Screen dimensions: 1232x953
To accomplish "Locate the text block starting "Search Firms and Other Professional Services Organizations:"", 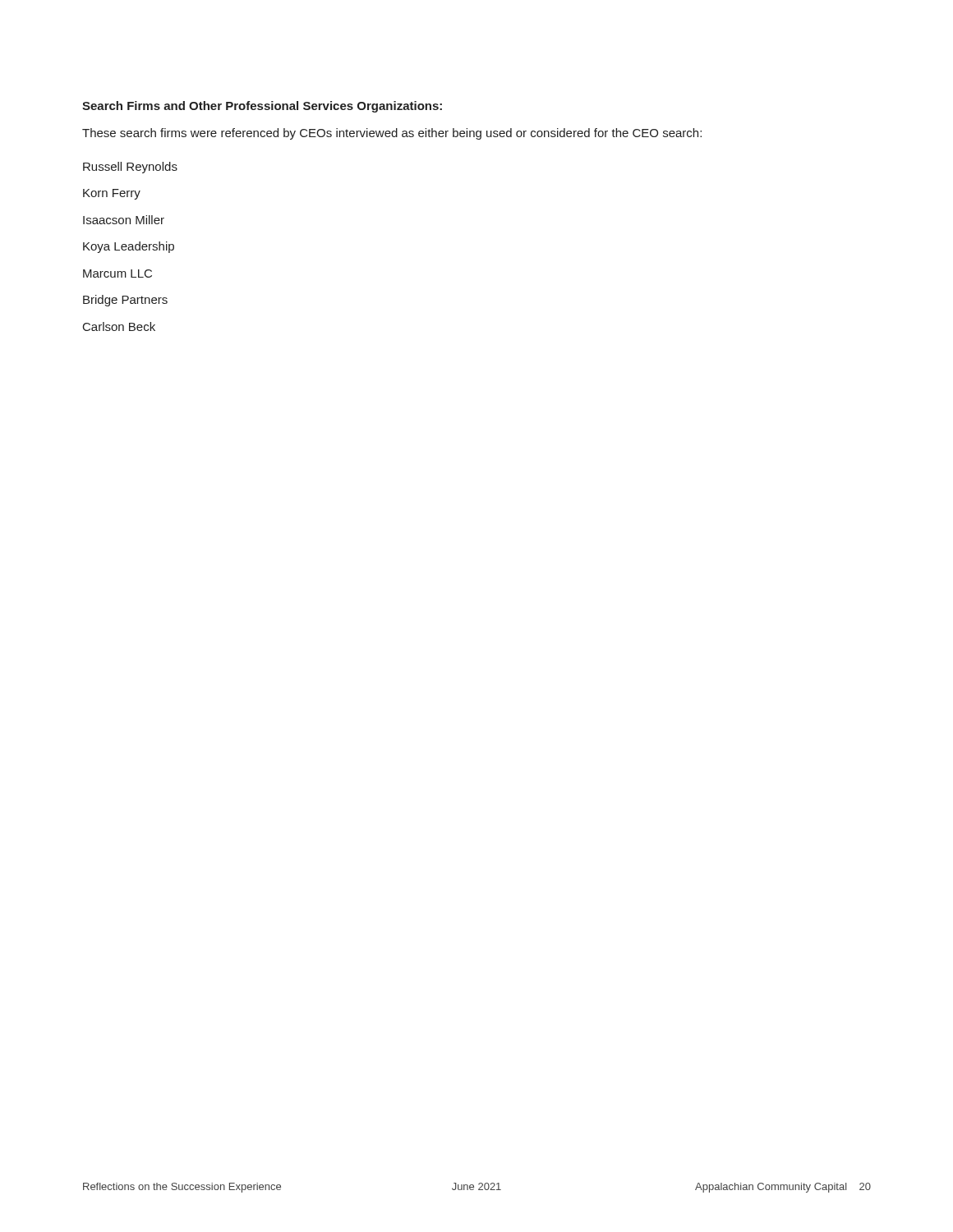I will 263,106.
